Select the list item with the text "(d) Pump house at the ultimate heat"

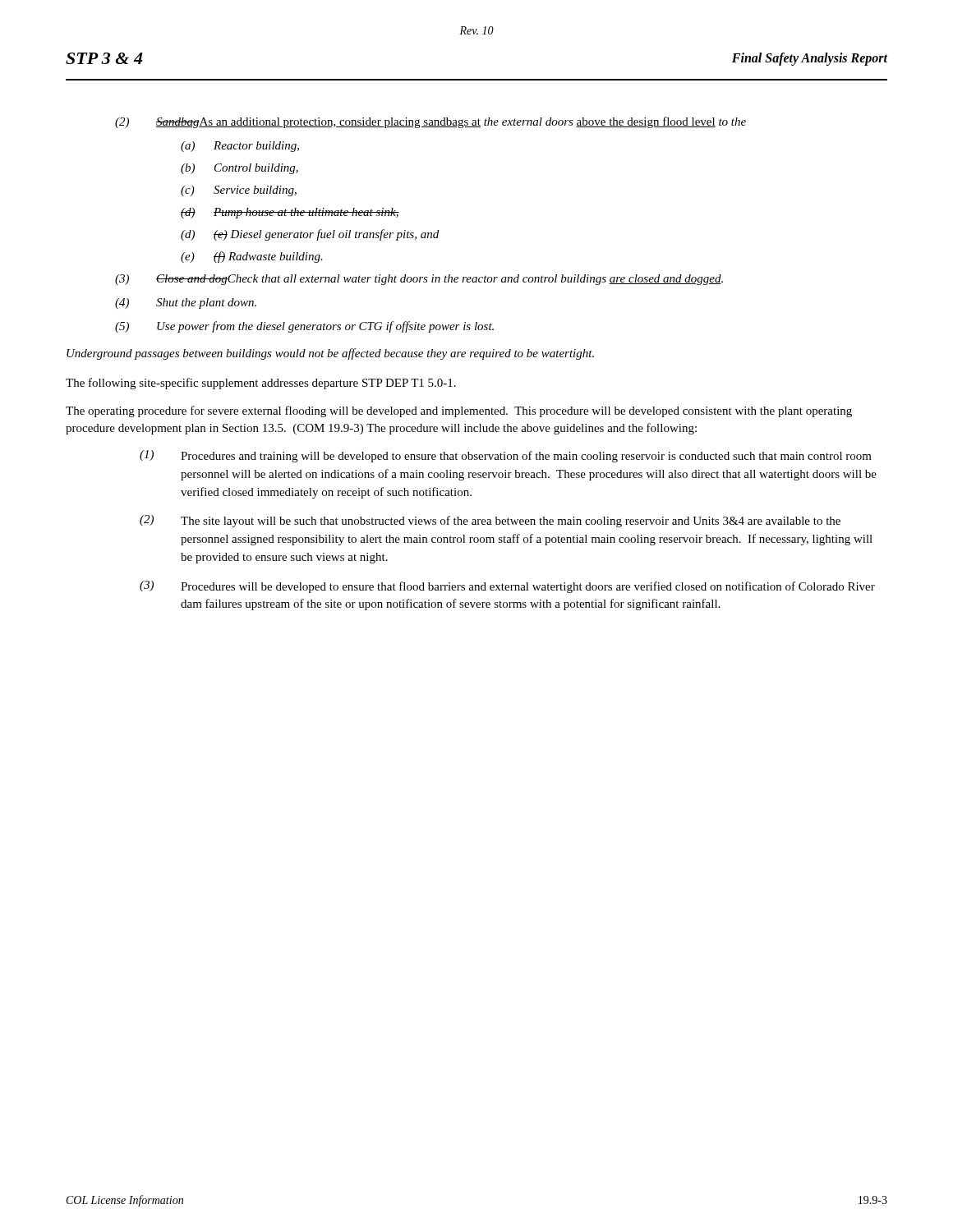coord(290,212)
